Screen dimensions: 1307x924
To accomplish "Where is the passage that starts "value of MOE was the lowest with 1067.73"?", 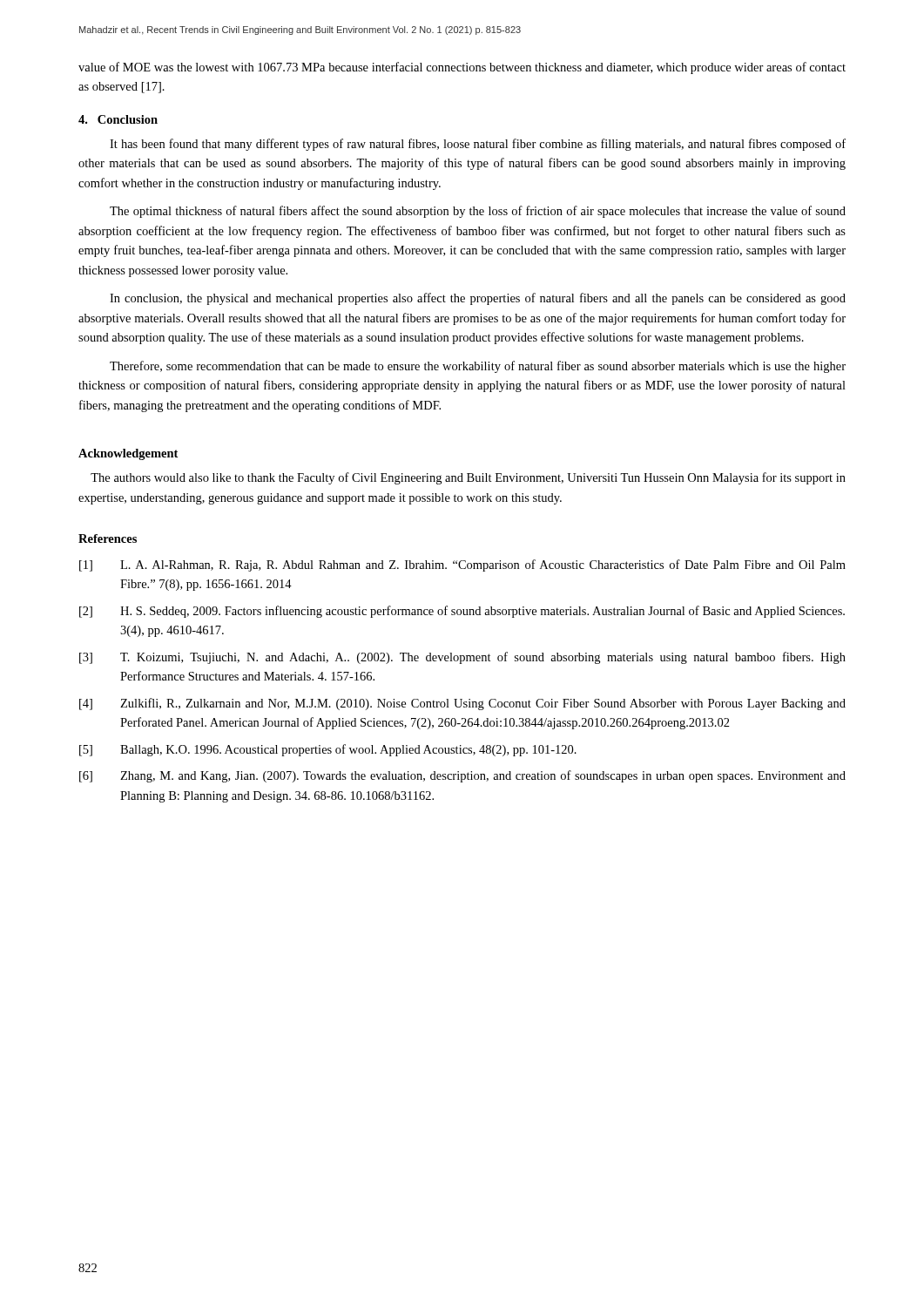I will tap(462, 77).
